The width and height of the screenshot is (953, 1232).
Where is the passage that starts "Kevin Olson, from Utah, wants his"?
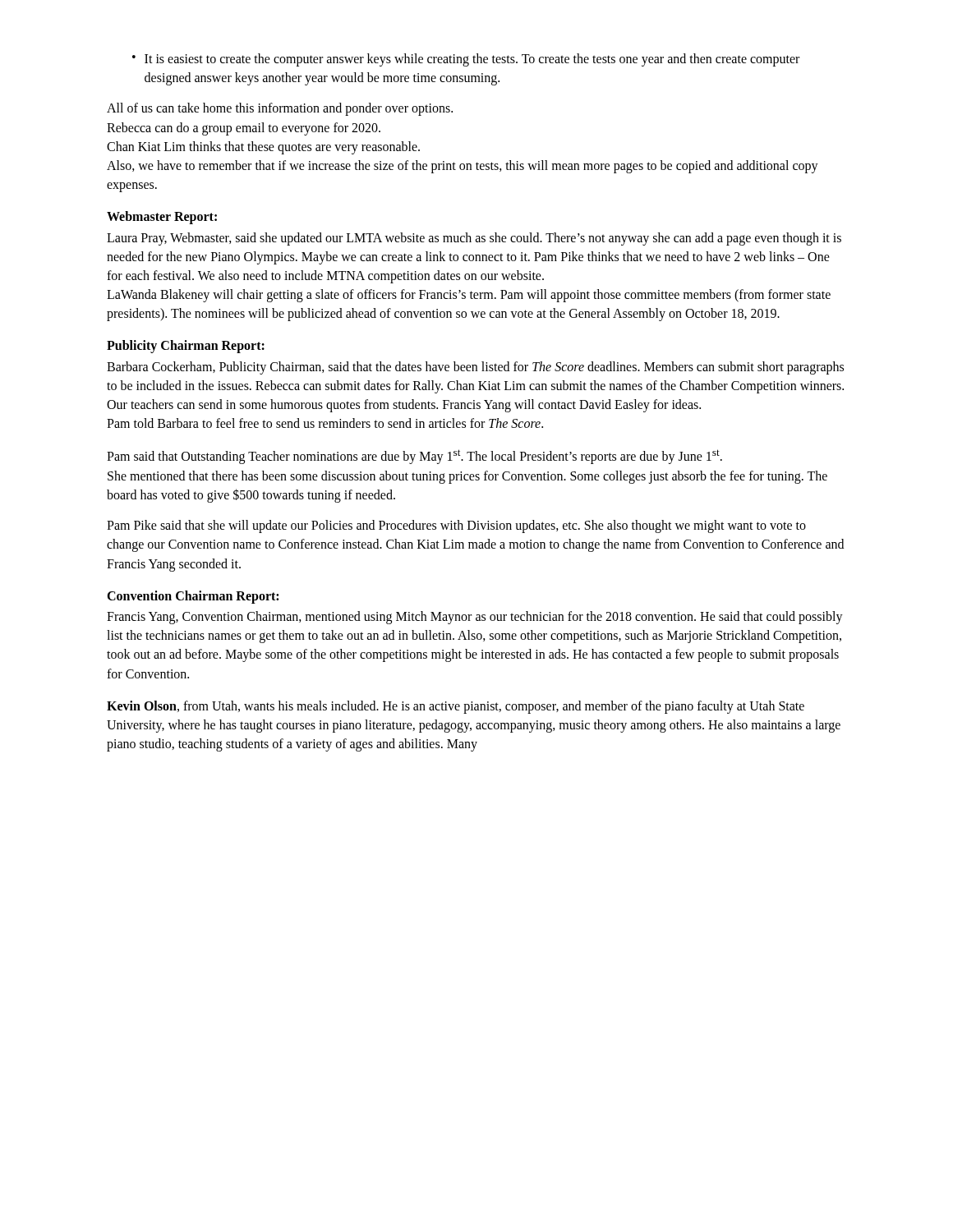(474, 725)
